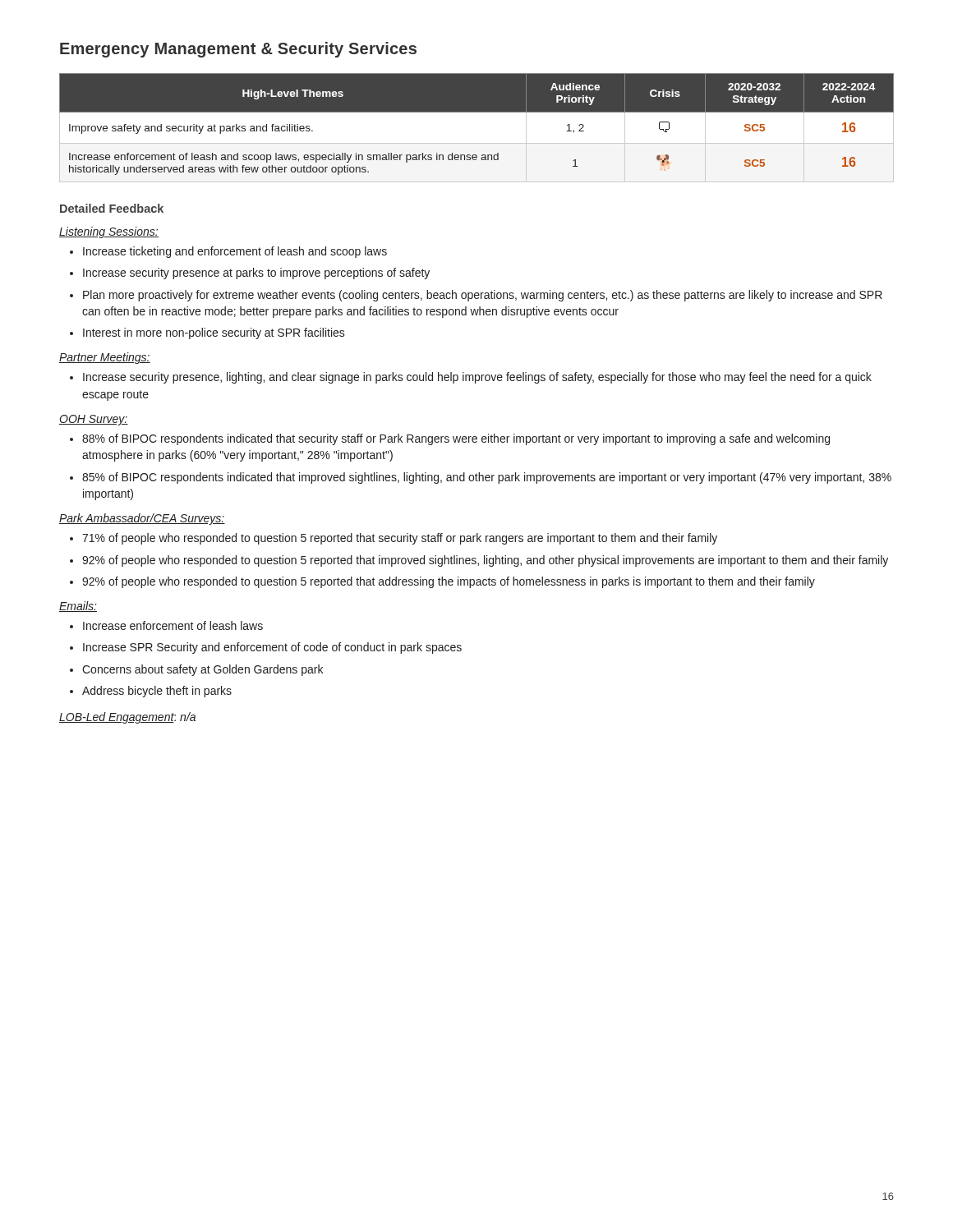Find the list item that says "Increase security presence,"
The height and width of the screenshot is (1232, 953).
pos(488,386)
